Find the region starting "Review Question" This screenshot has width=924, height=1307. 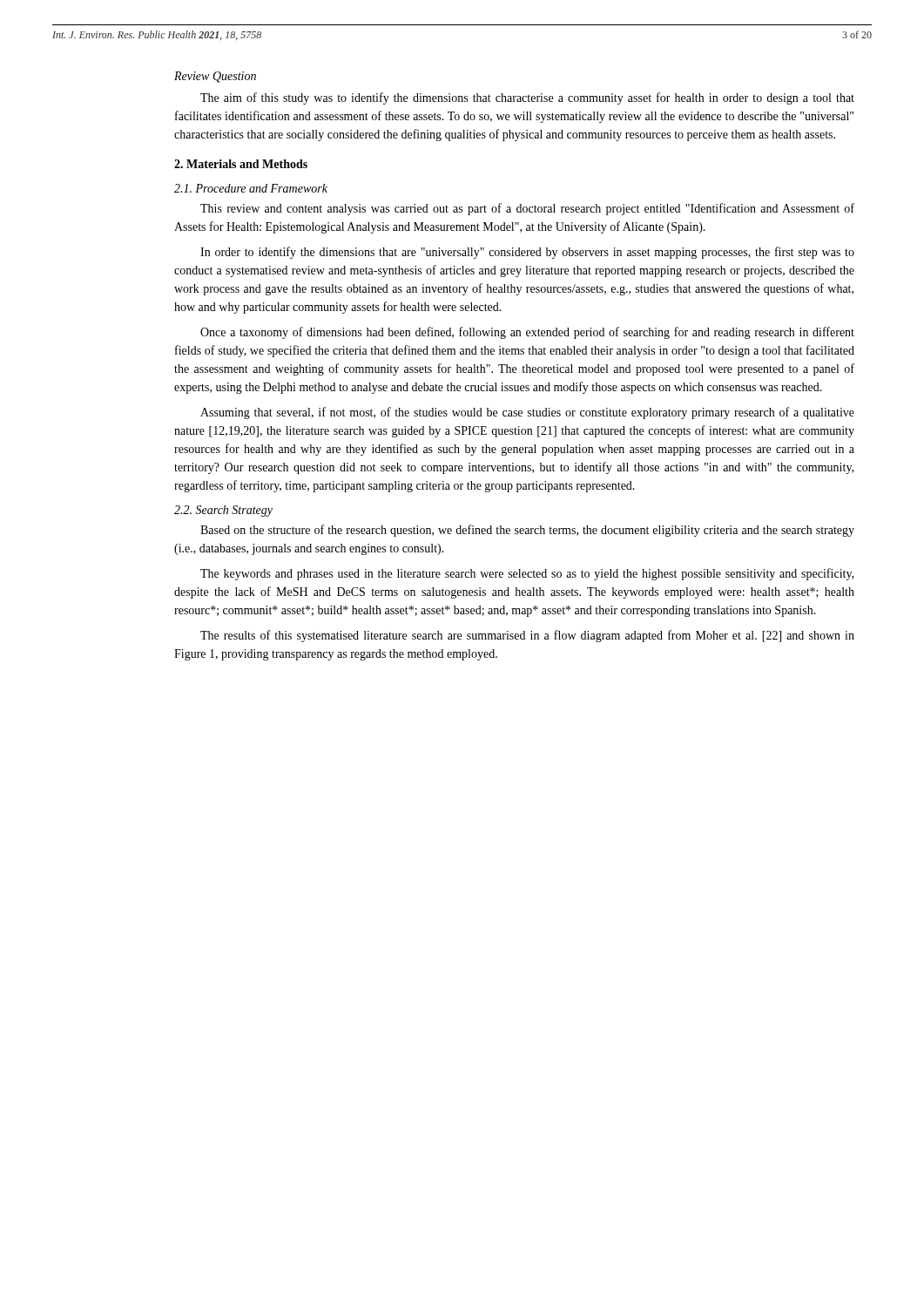click(215, 76)
